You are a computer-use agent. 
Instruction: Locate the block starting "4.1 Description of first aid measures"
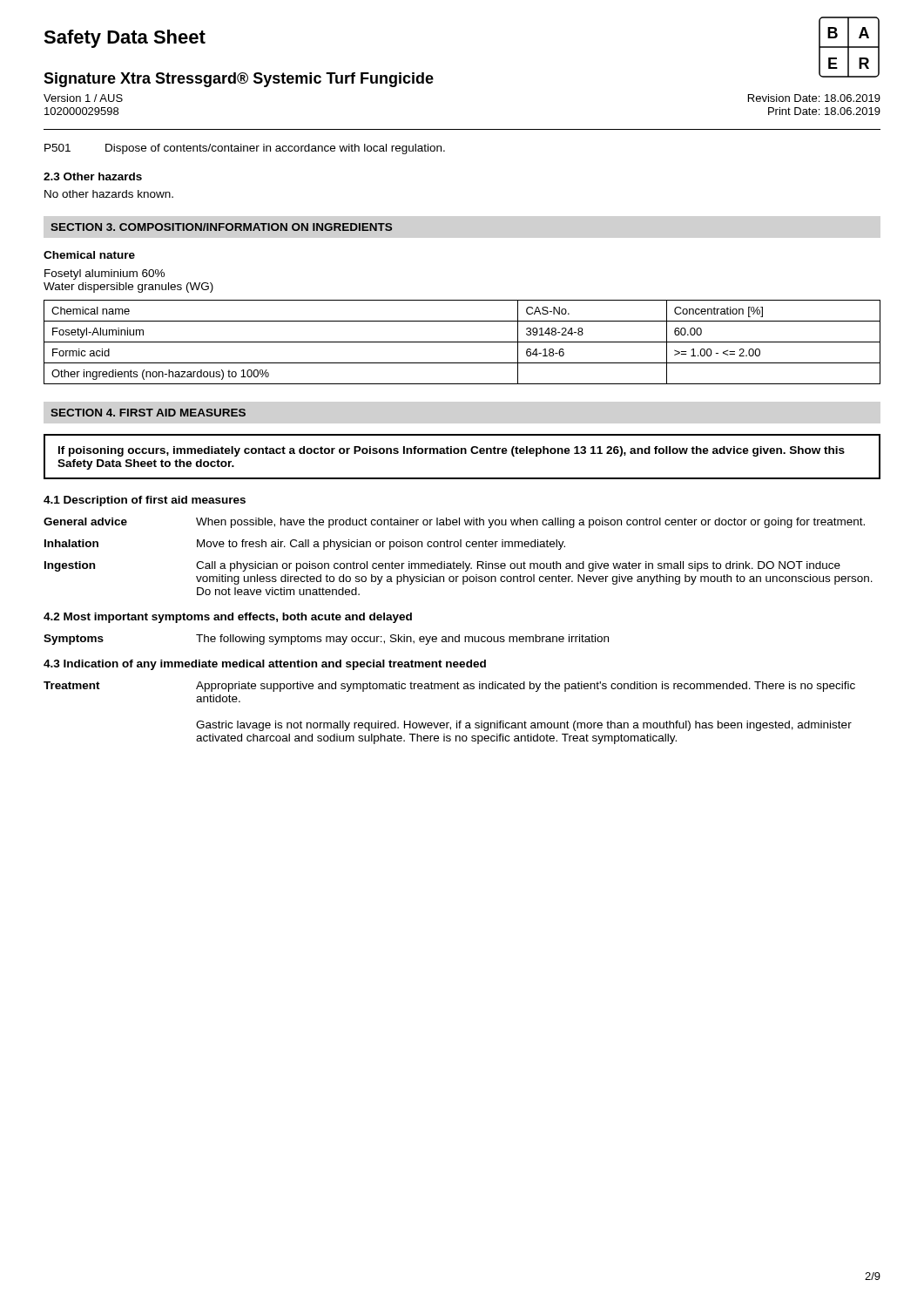[x=145, y=500]
